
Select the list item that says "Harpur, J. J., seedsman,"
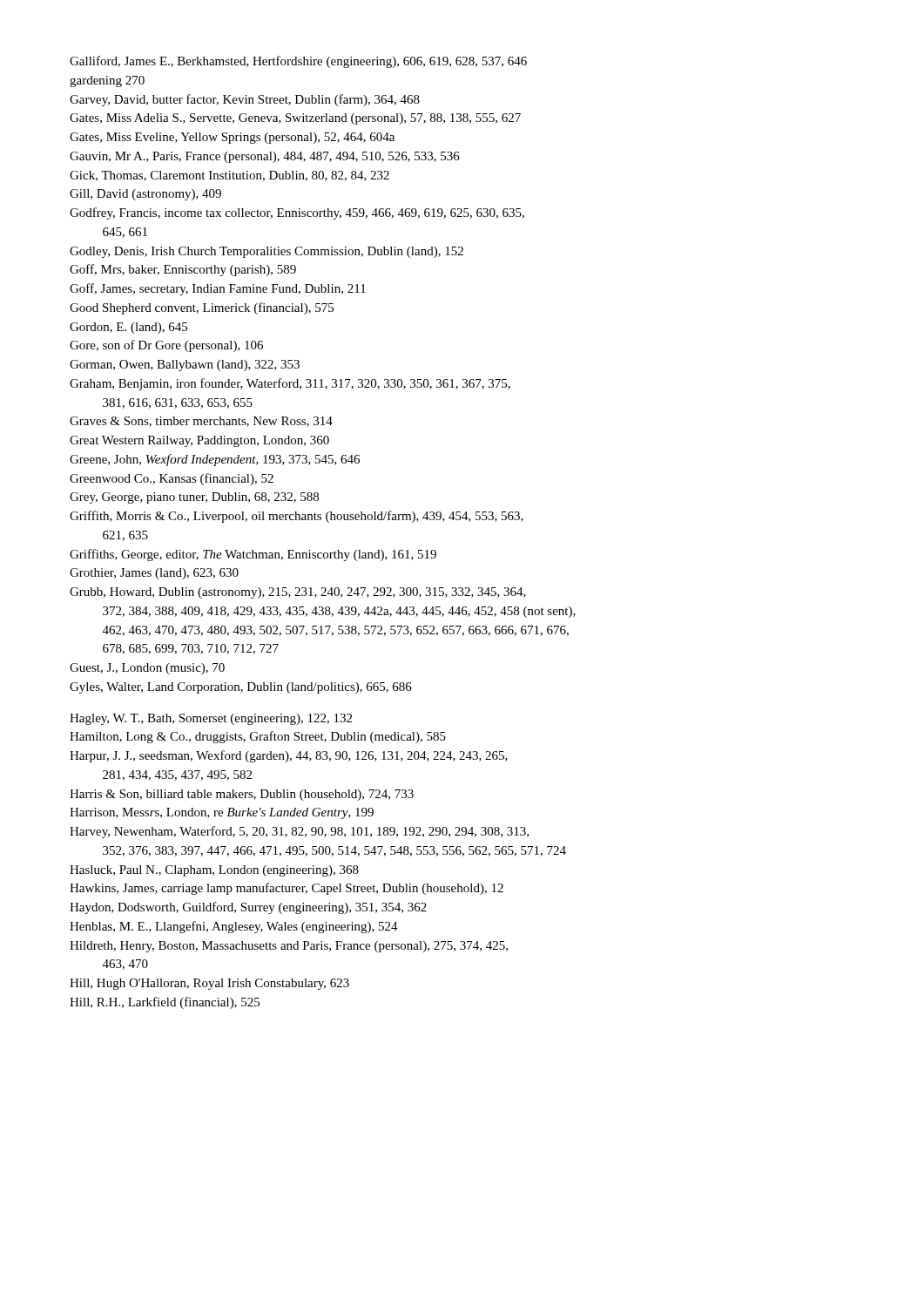pos(289,765)
